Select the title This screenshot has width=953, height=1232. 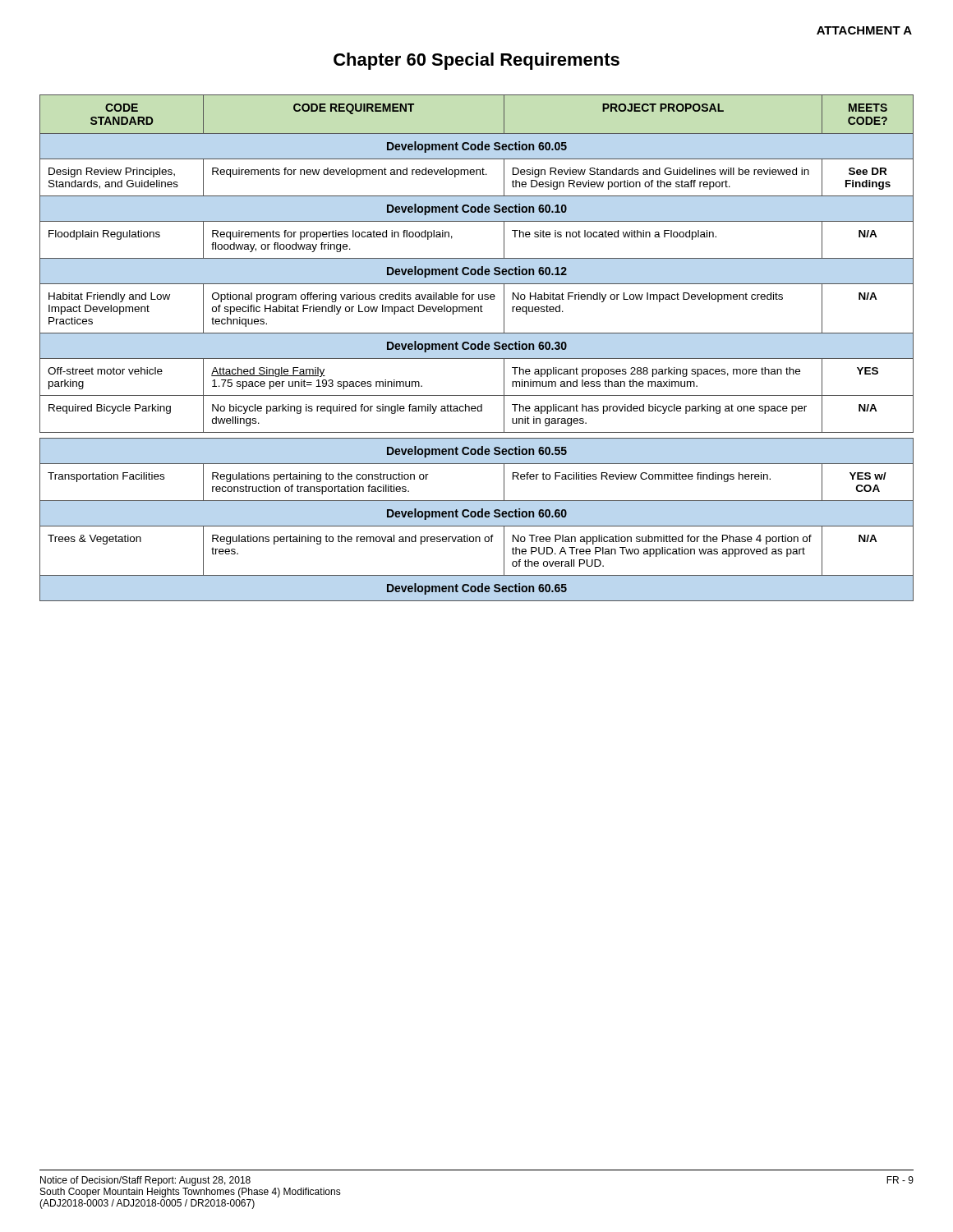coord(476,60)
